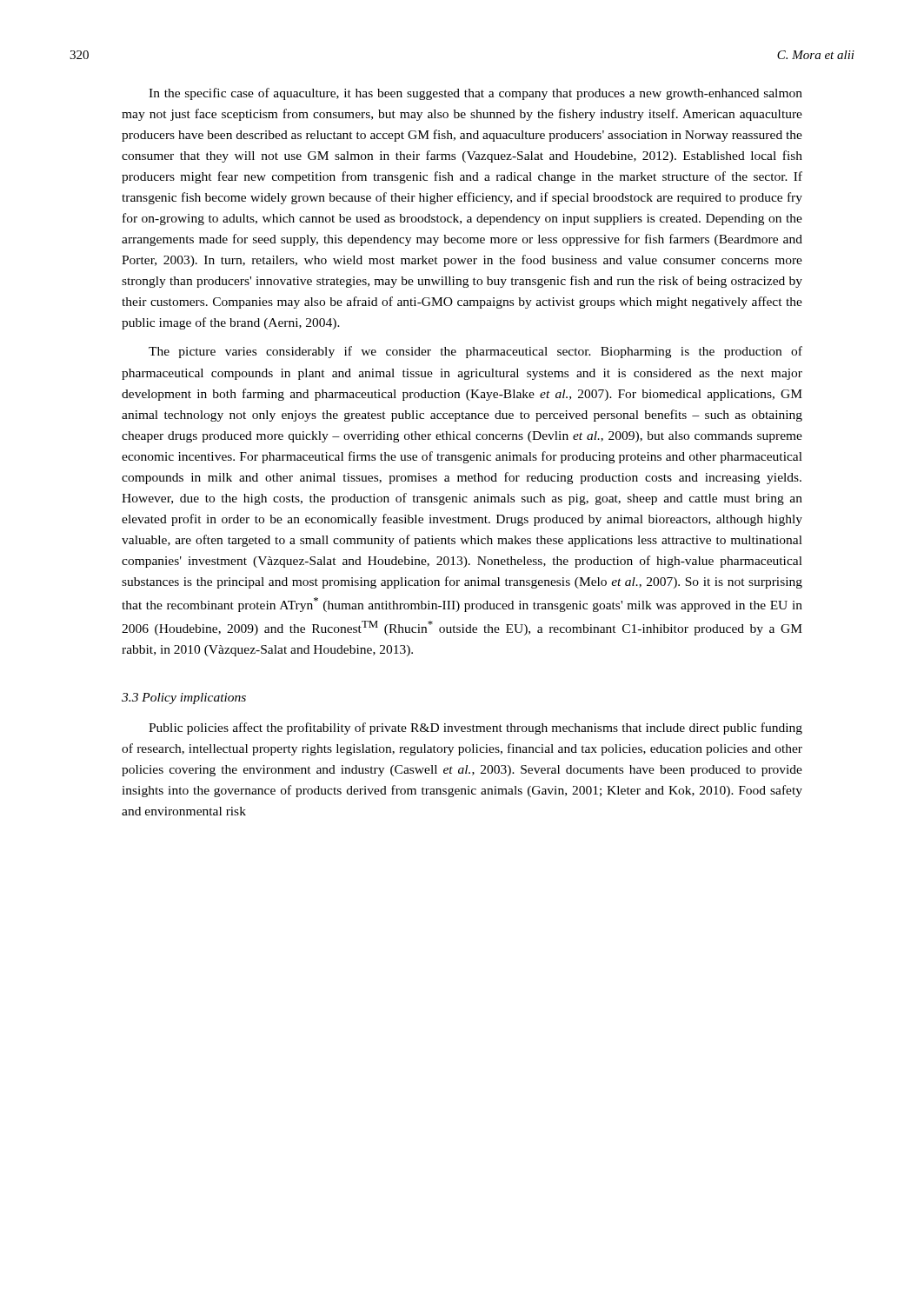Find the text block containing "The picture varies"
The image size is (924, 1304).
[x=462, y=500]
